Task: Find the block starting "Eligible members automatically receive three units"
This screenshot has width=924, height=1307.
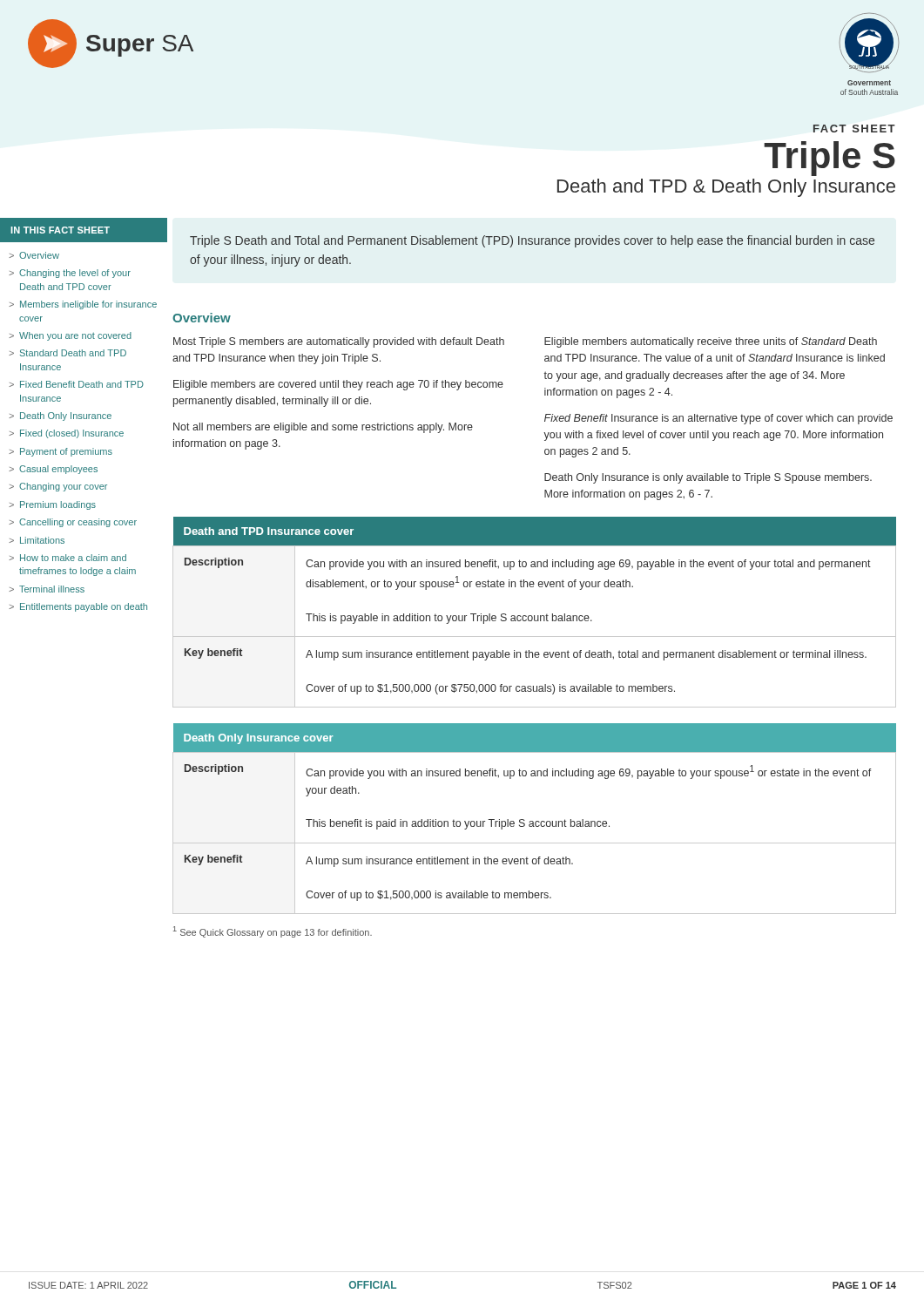Action: [x=715, y=367]
